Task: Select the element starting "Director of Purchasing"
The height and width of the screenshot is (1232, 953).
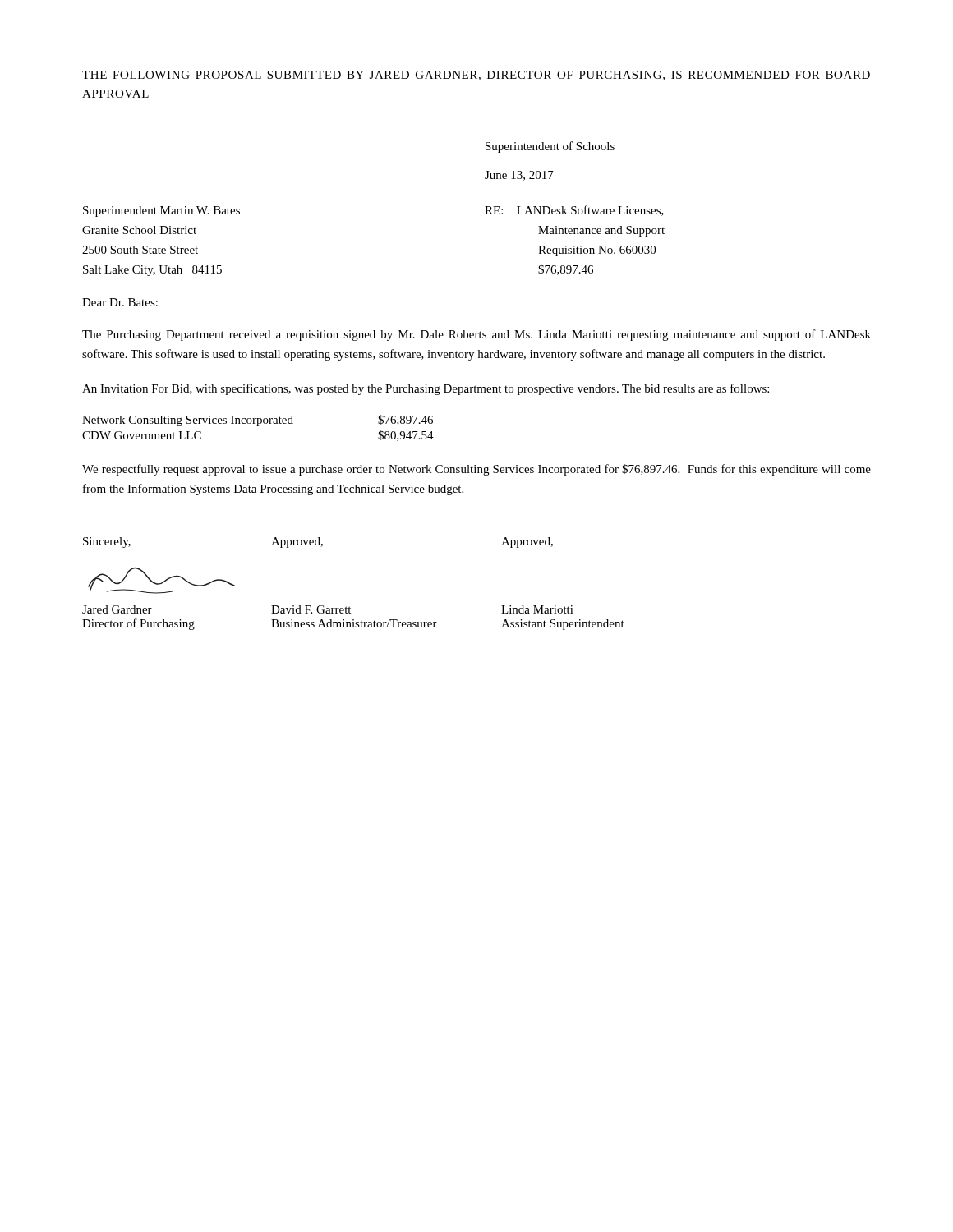Action: coord(138,623)
